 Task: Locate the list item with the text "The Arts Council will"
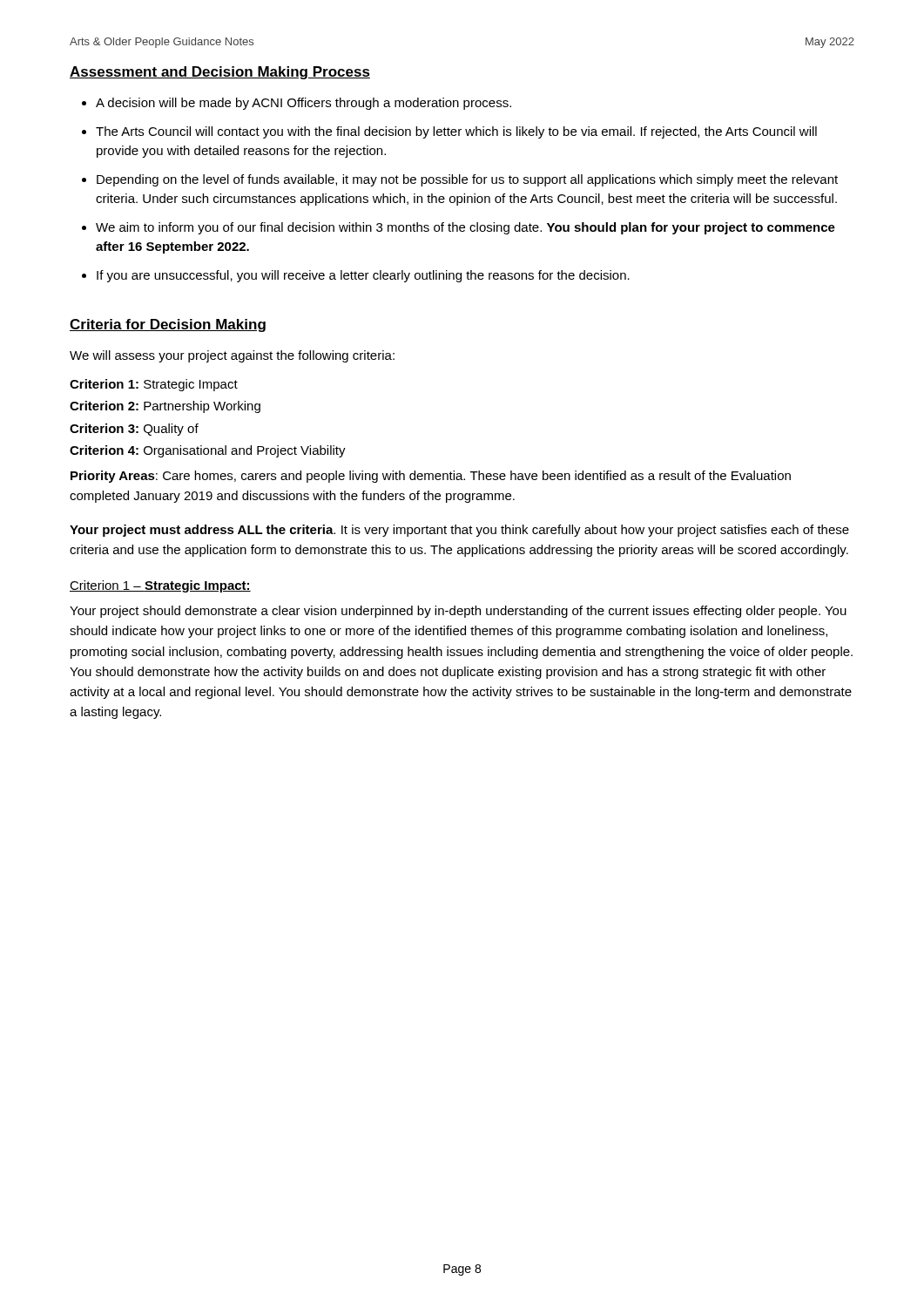tap(457, 141)
